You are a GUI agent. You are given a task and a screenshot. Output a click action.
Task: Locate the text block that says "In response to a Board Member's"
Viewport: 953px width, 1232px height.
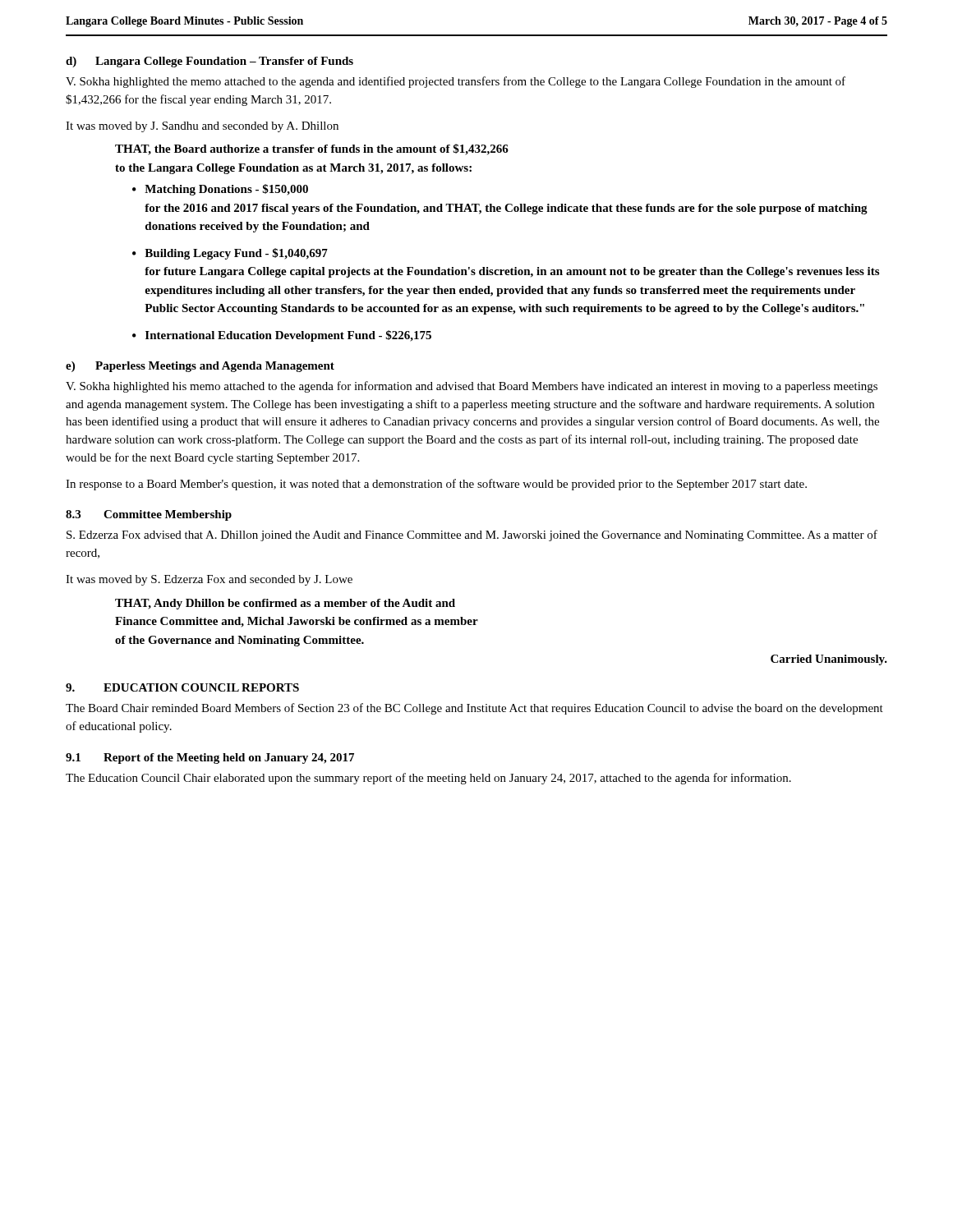pyautogui.click(x=437, y=483)
